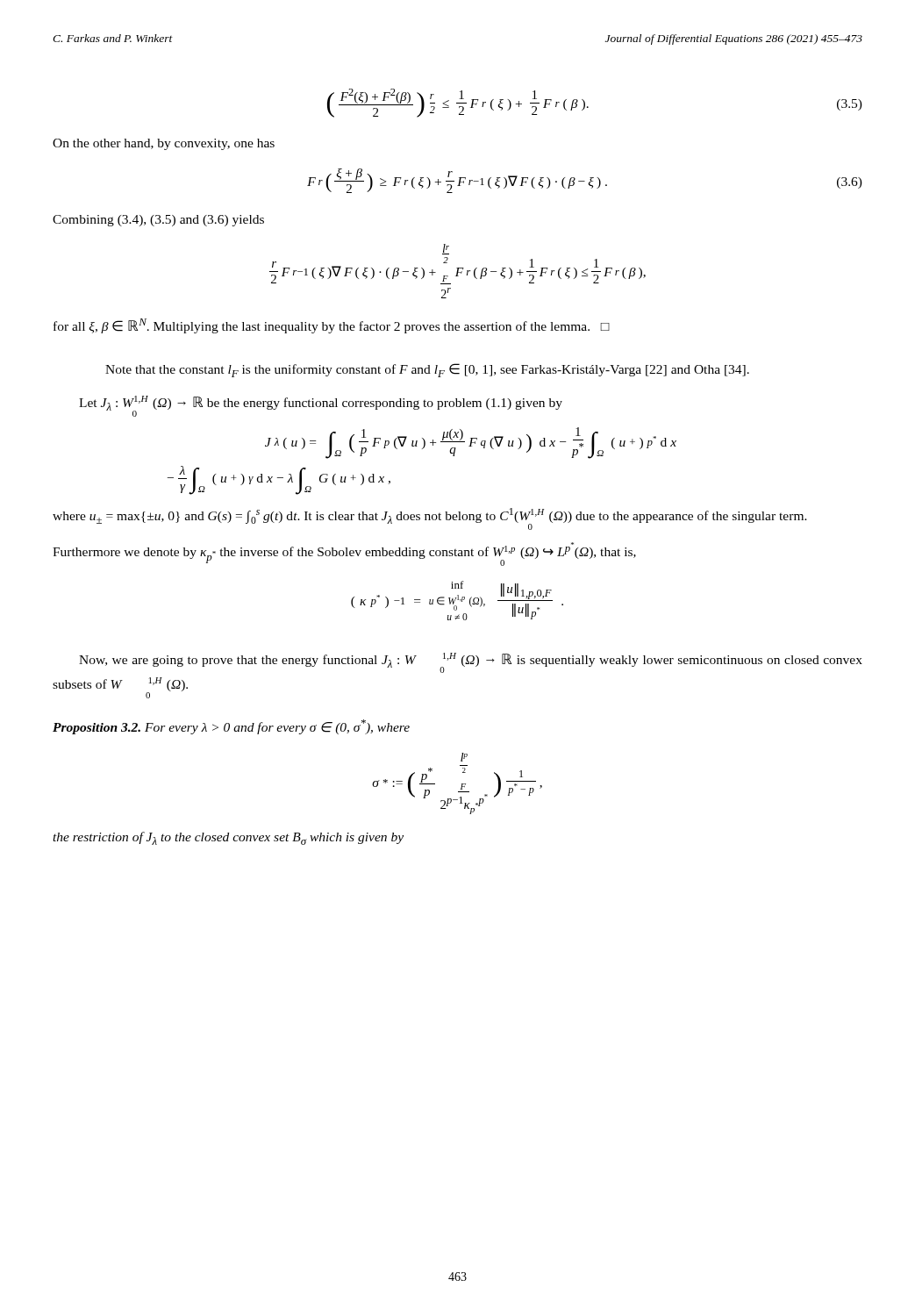
Task: Select the text starting "( F2(ξ) +"
Action: tap(458, 103)
